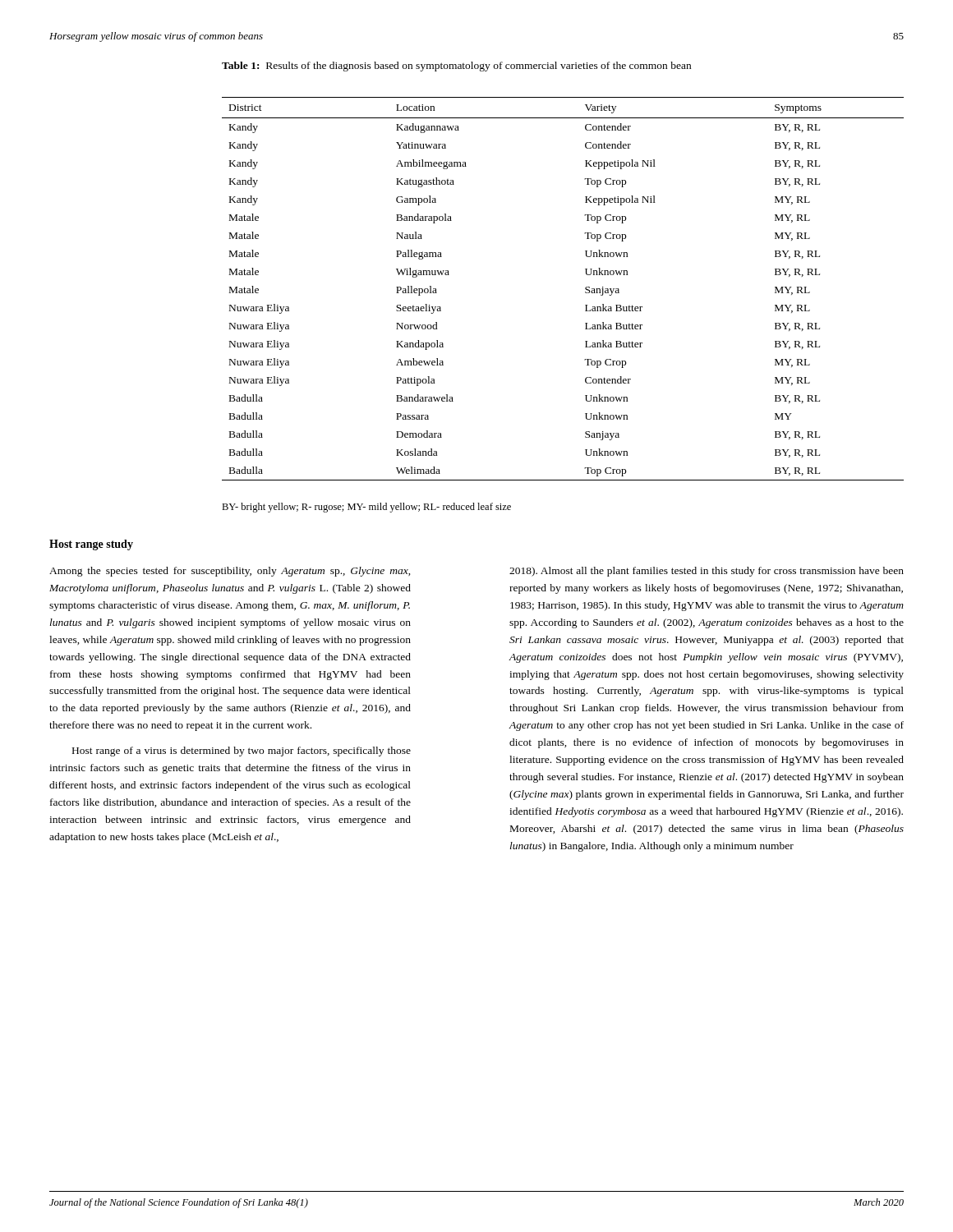Click on the footnote containing "BY- bright yellow; R-"
Viewport: 953px width, 1232px height.
(367, 507)
